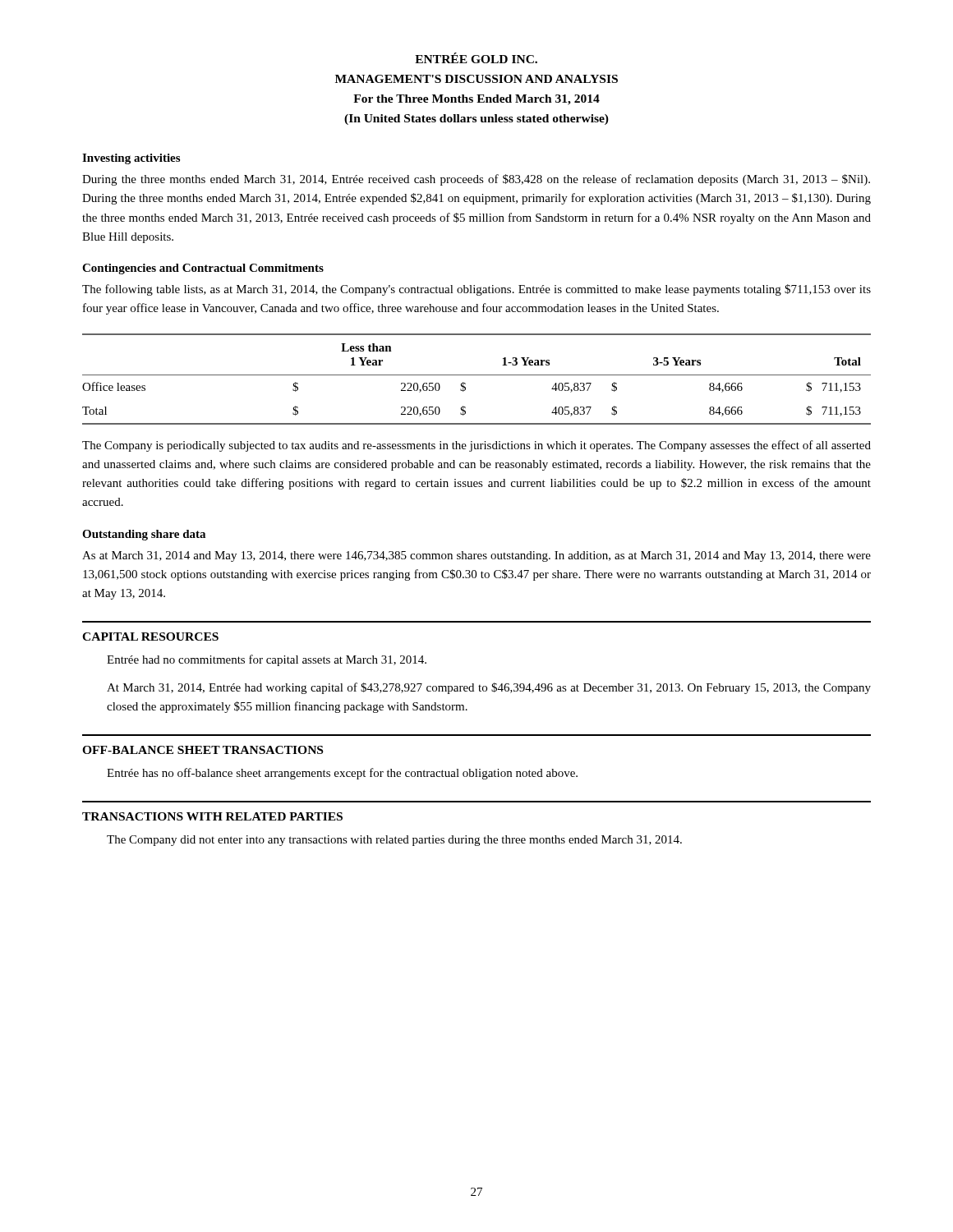Where is the passage that starts "The following table lists, as at"?
This screenshot has width=953, height=1232.
(476, 299)
